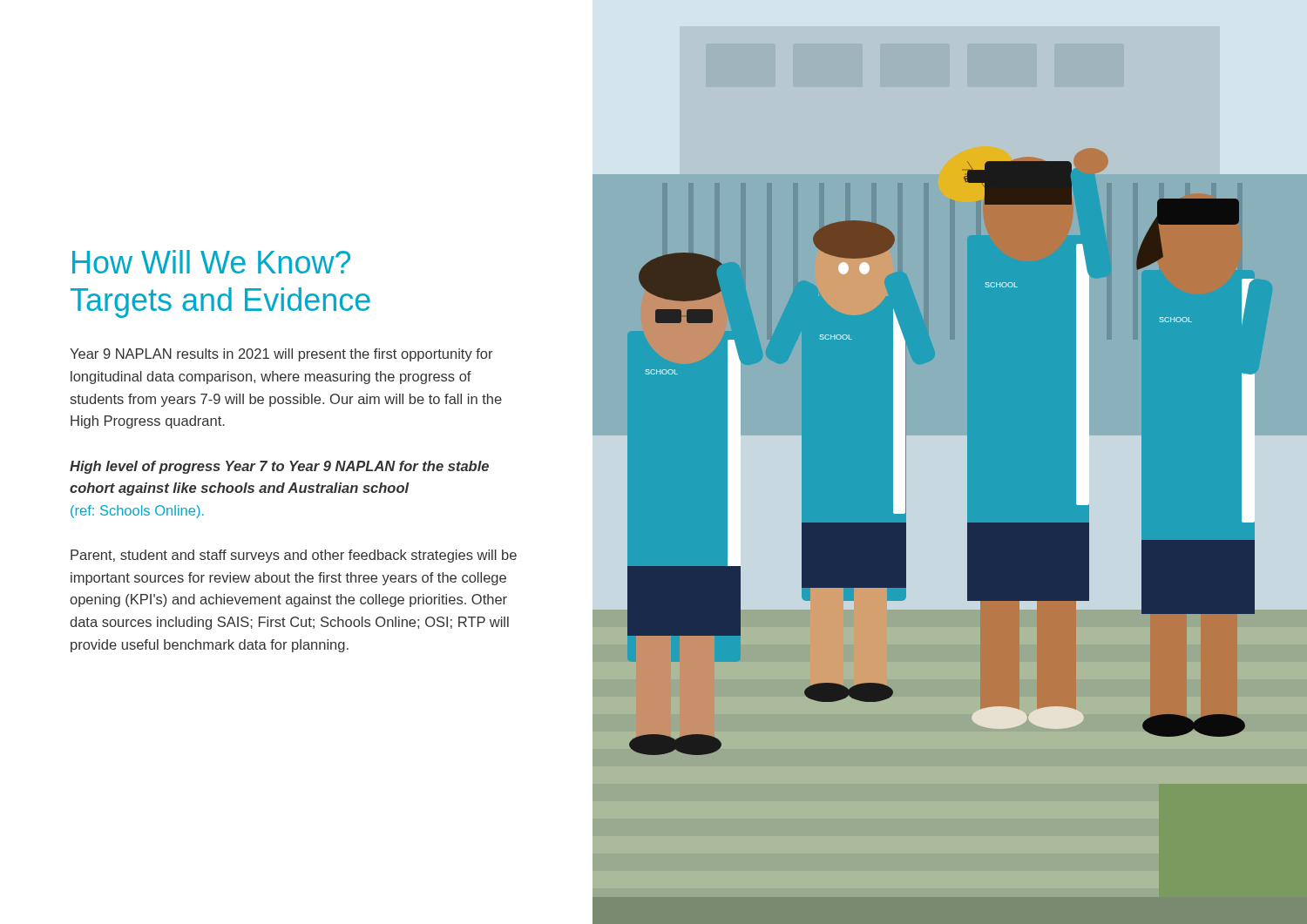Where is the title that starts "How Will We Know?Targets and"?
This screenshot has width=1307, height=924.
tap(296, 281)
